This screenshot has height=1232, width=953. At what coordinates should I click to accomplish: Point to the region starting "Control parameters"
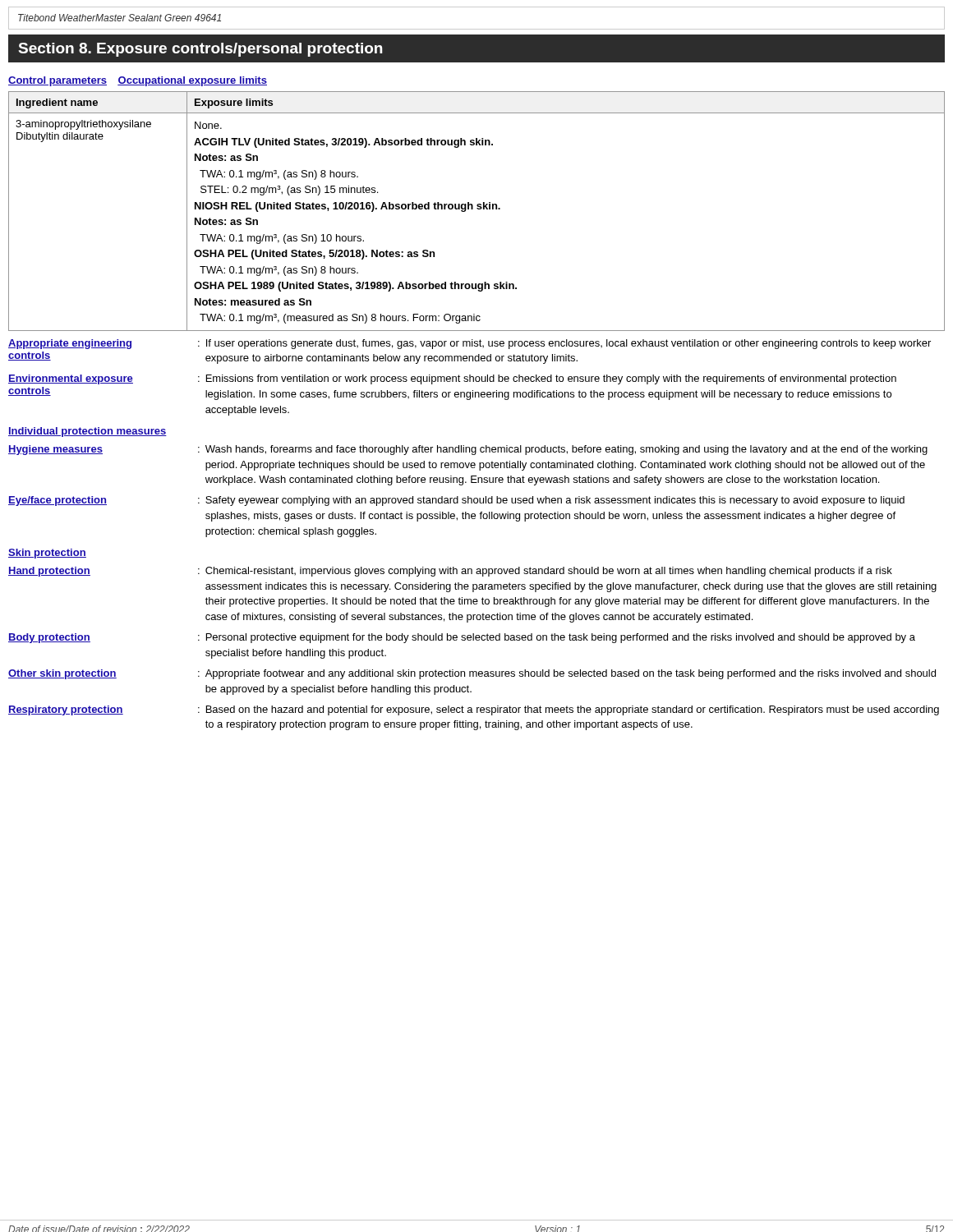57,80
